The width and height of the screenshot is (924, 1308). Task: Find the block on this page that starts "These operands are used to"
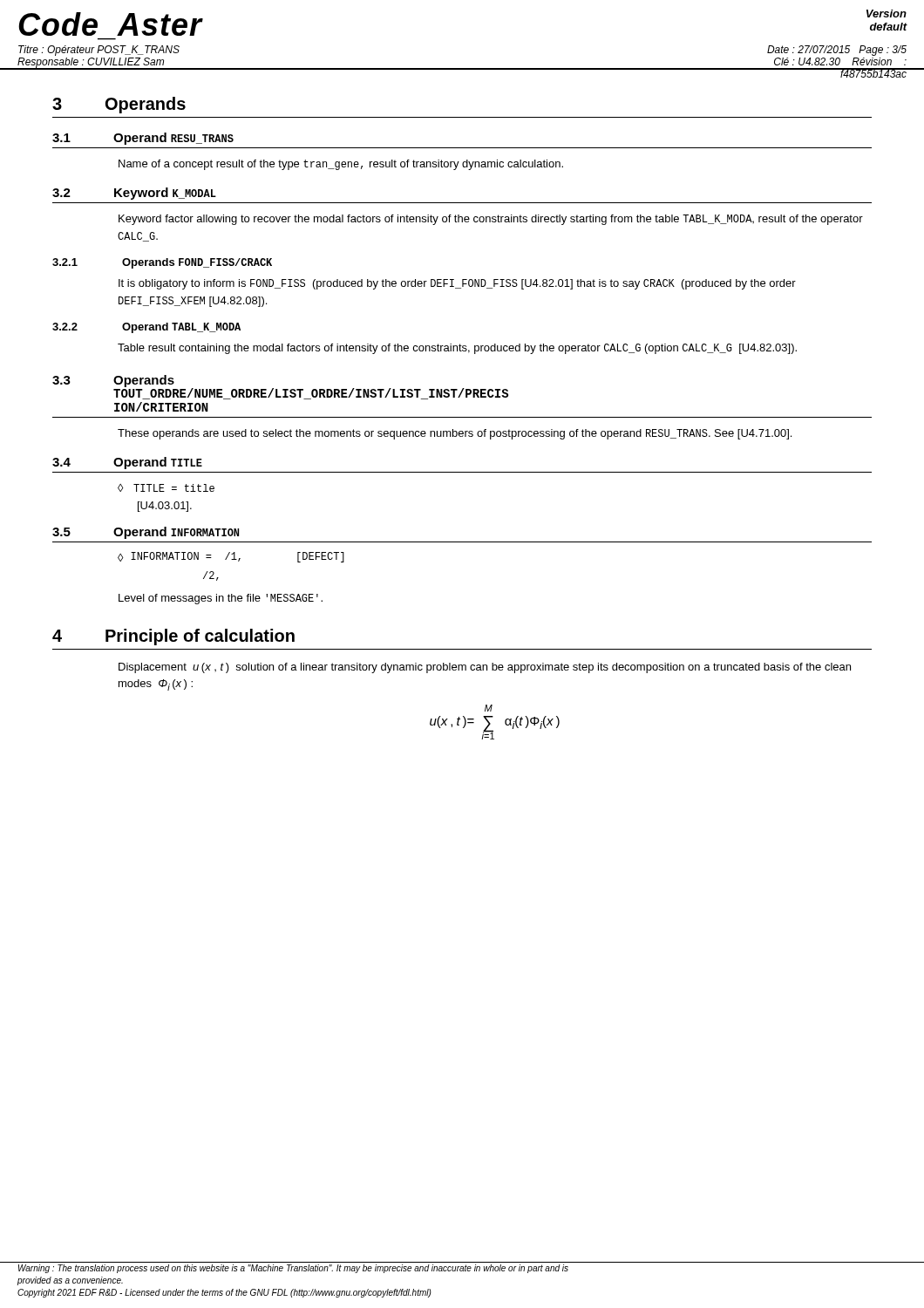pyautogui.click(x=455, y=433)
